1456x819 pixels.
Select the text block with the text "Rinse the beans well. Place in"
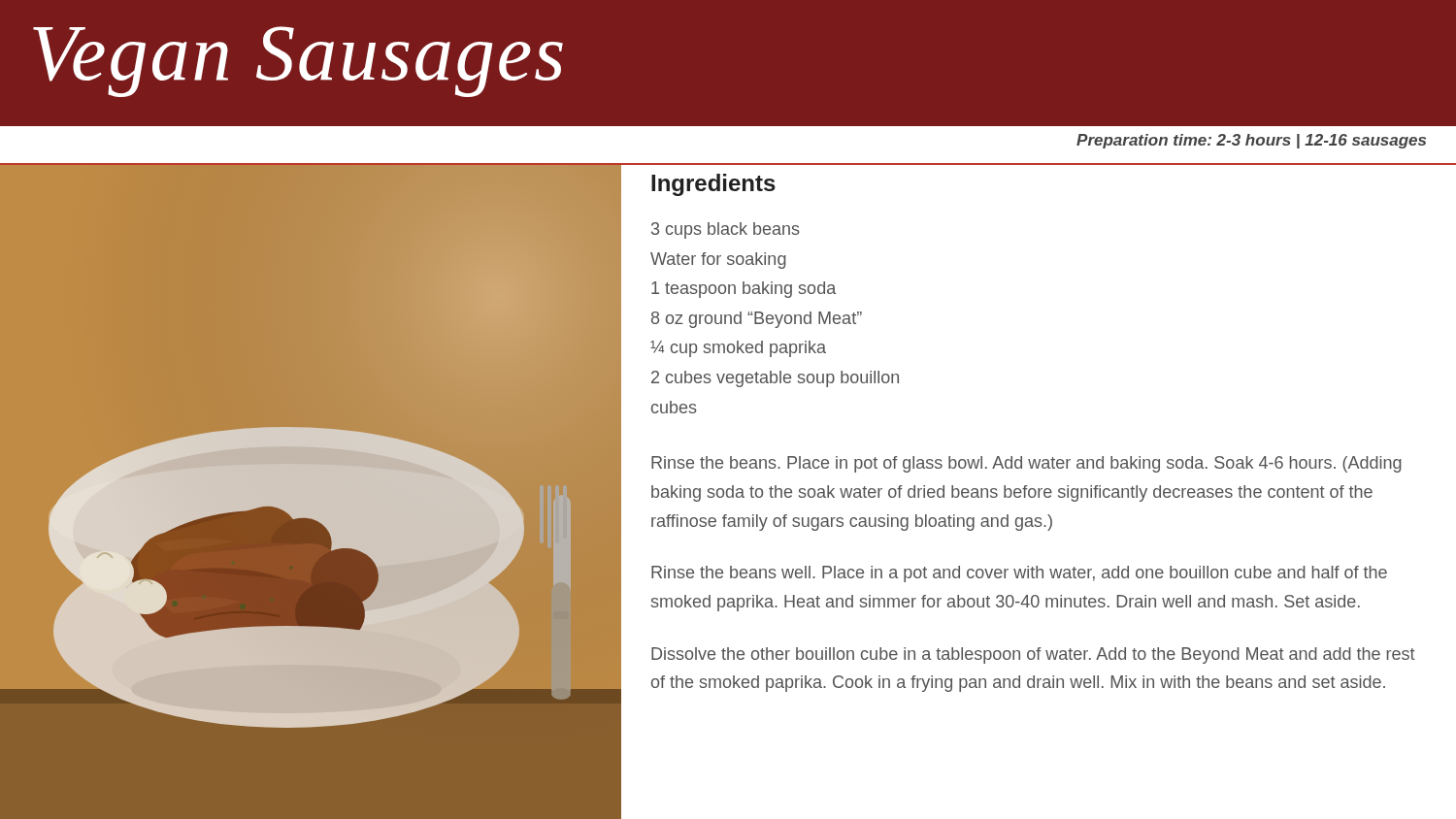pyautogui.click(x=1019, y=587)
